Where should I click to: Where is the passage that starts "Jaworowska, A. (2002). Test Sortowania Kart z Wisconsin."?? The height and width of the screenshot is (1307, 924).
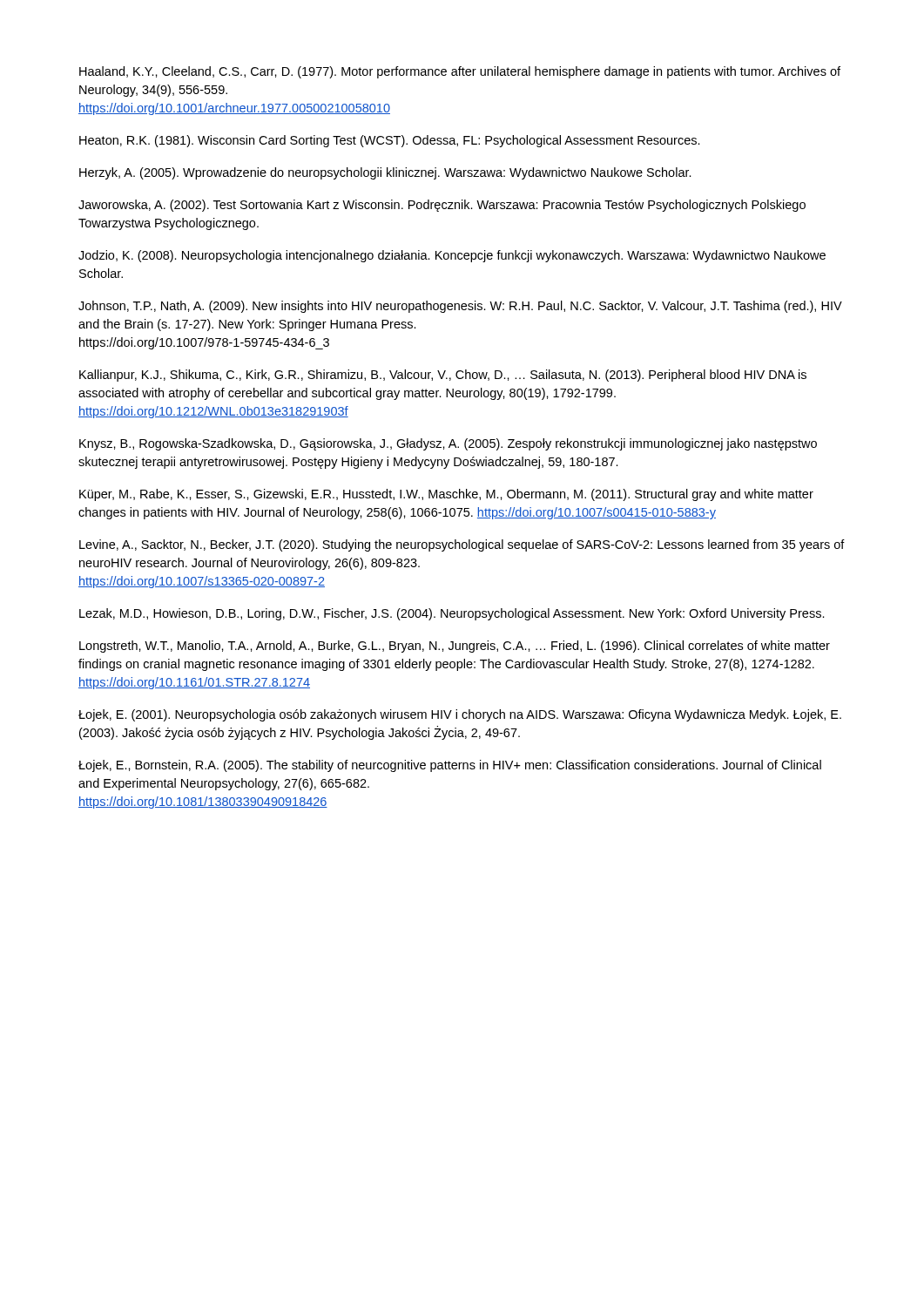coord(442,214)
